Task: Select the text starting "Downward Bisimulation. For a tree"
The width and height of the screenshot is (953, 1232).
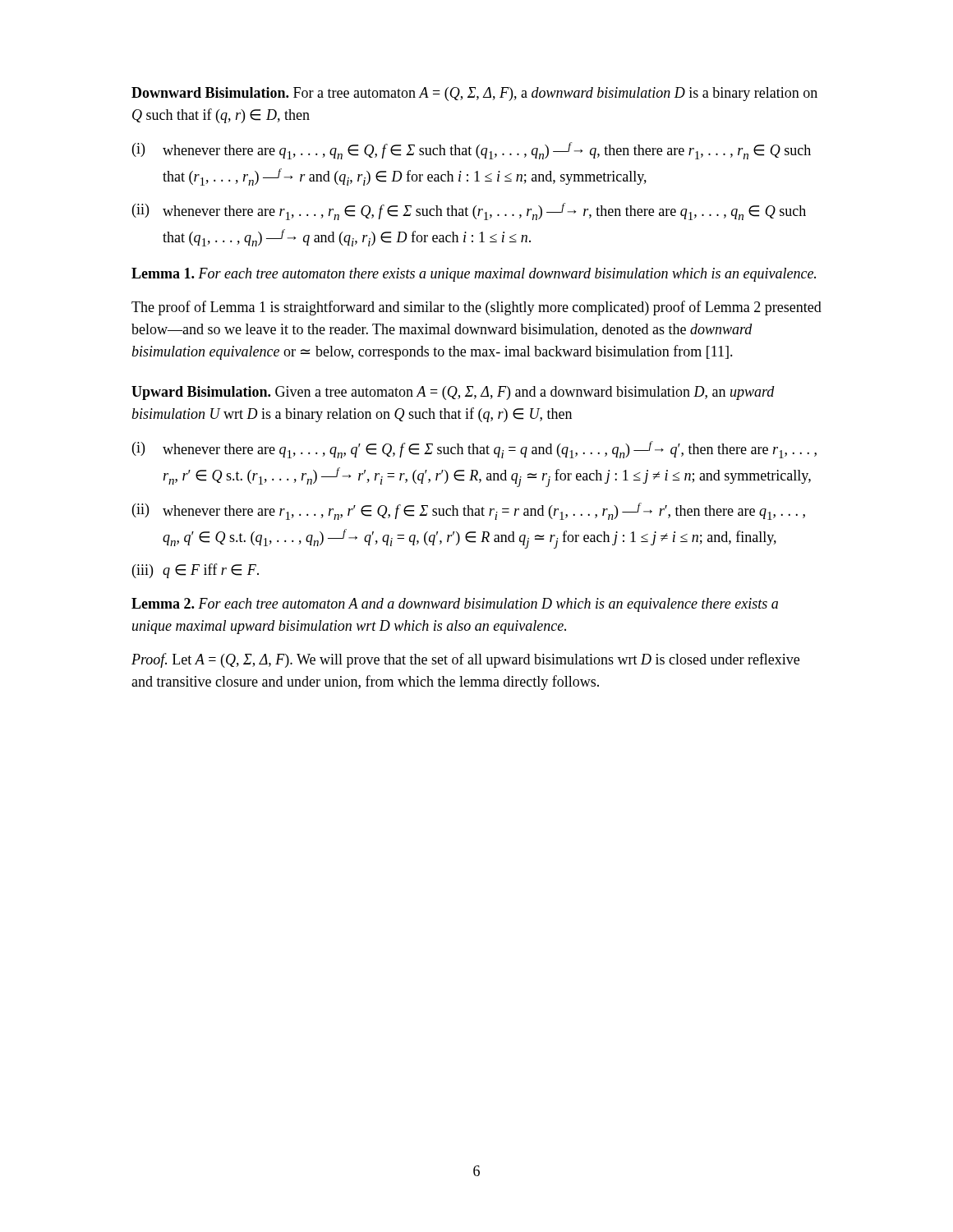Action: 475,104
